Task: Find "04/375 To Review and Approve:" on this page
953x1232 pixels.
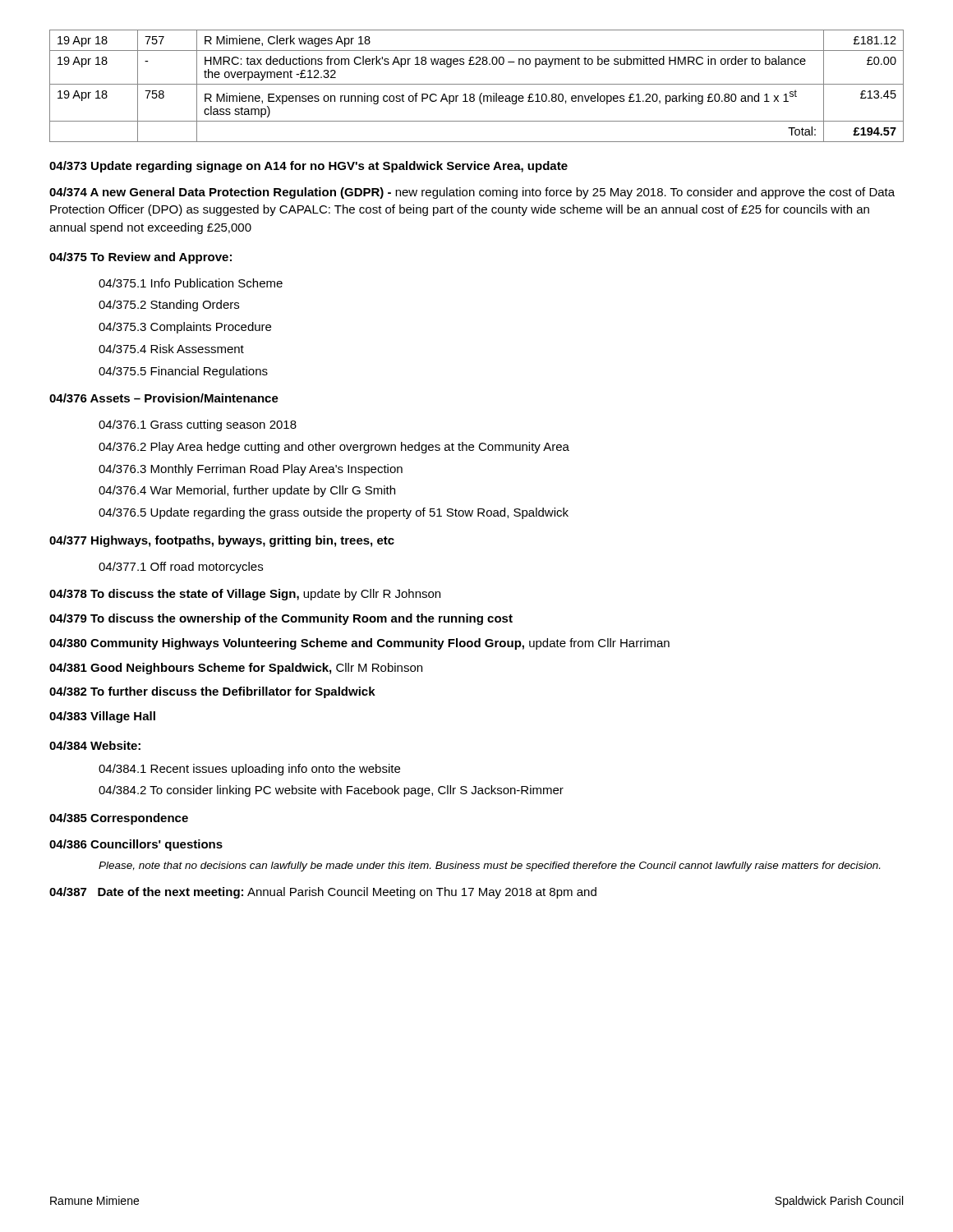Action: [141, 257]
